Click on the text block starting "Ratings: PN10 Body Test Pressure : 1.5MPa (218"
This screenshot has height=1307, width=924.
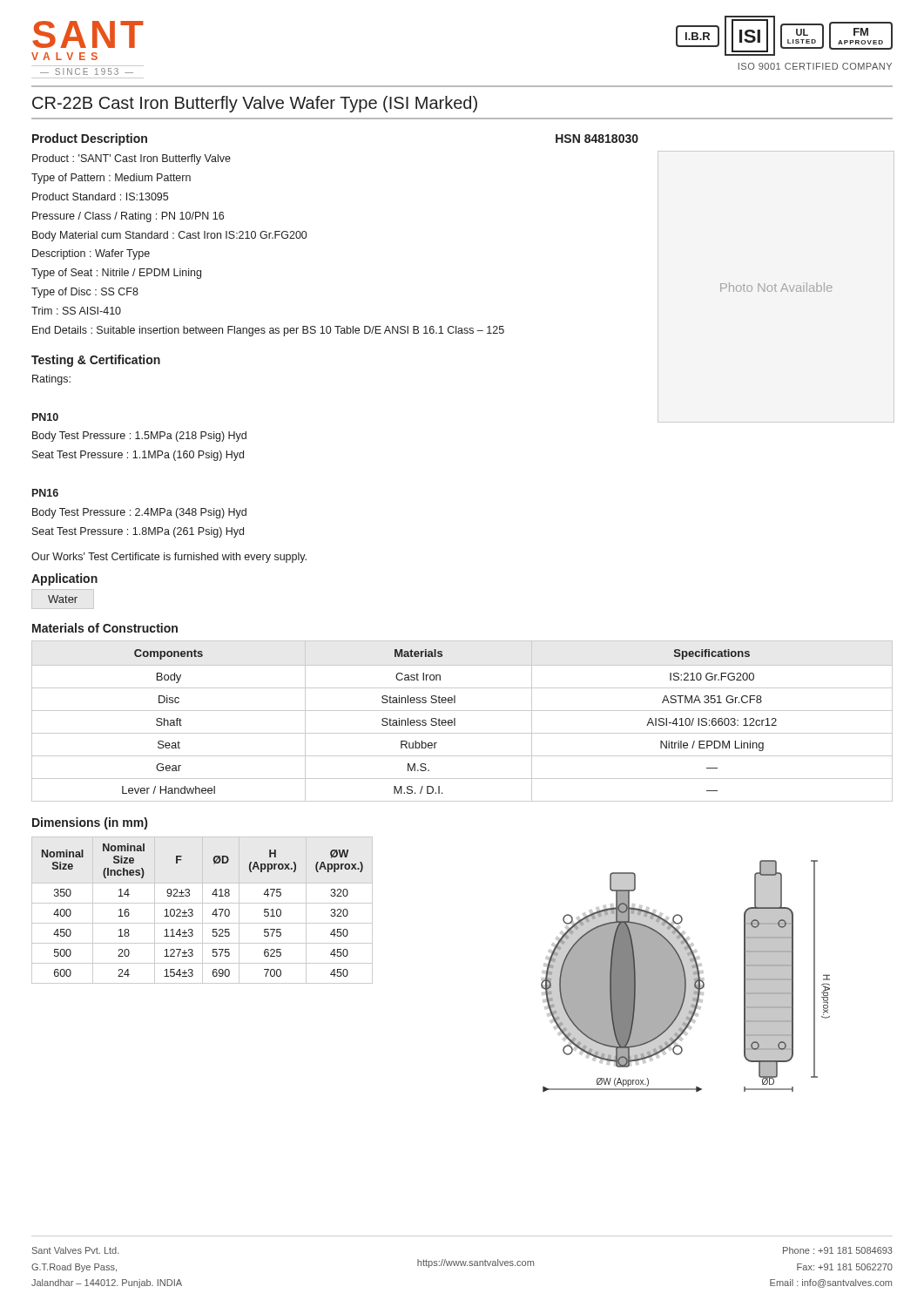(x=139, y=455)
